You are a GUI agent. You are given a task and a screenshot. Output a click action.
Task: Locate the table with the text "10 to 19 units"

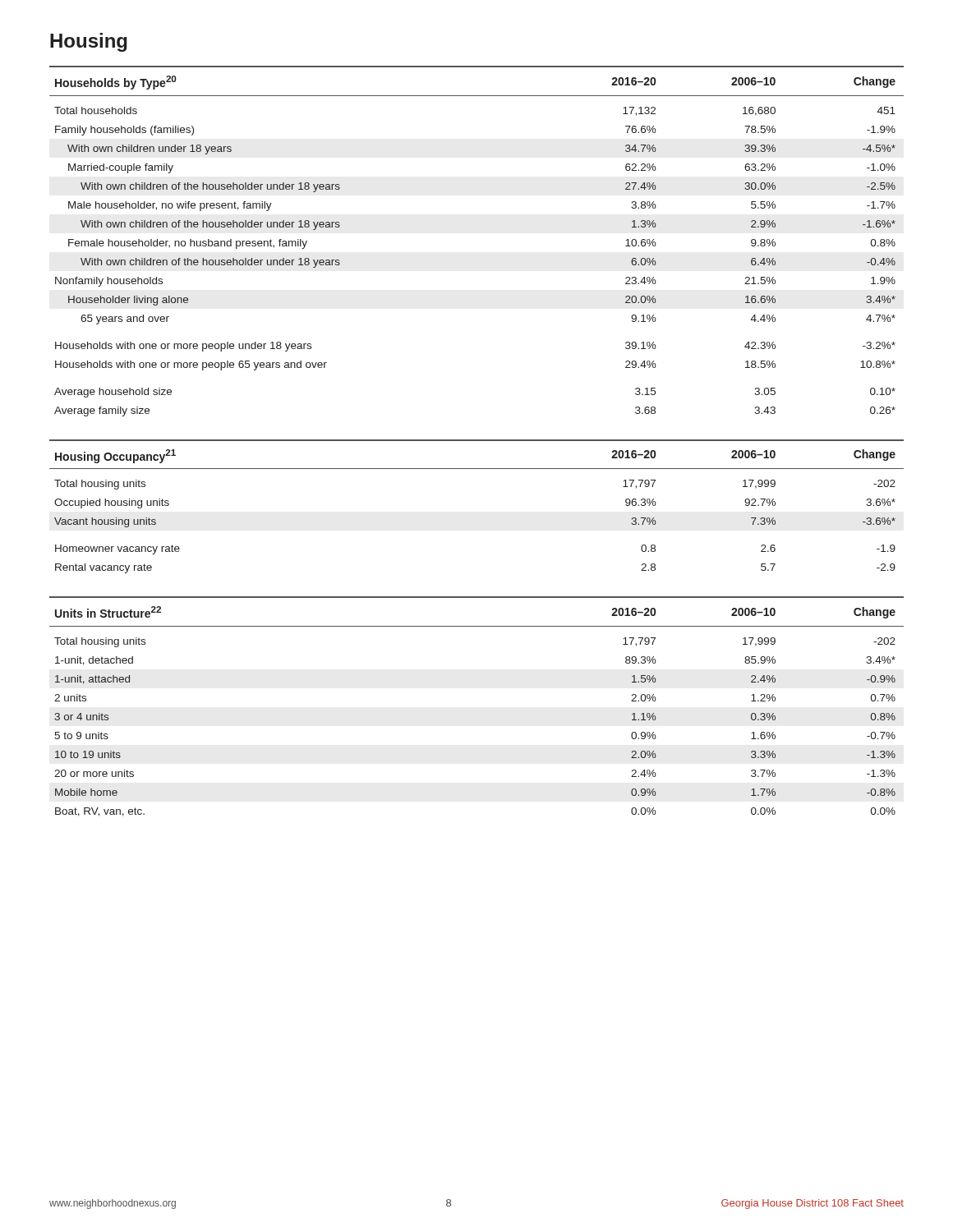click(476, 709)
